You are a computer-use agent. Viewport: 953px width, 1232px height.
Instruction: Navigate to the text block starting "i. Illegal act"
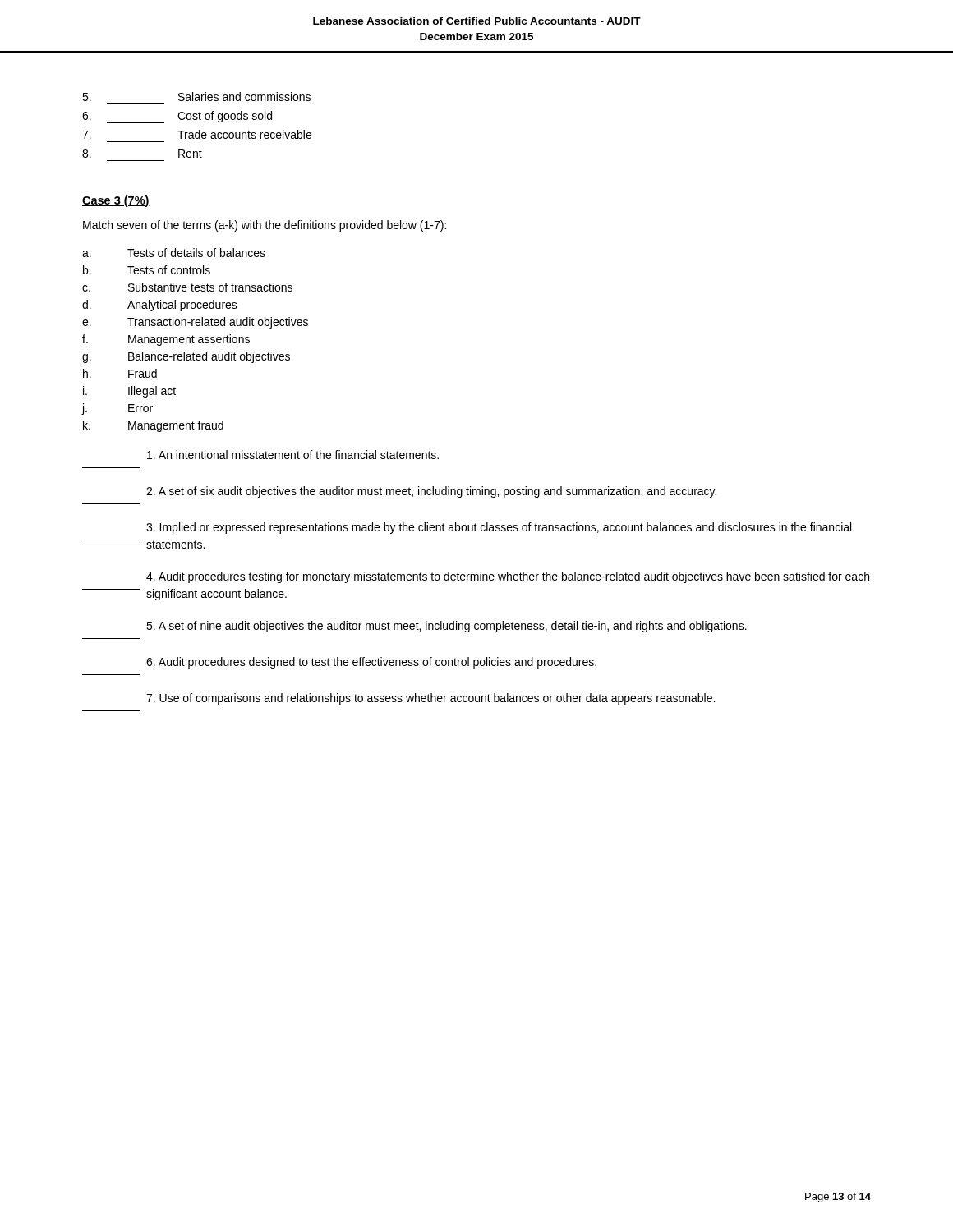click(x=129, y=391)
